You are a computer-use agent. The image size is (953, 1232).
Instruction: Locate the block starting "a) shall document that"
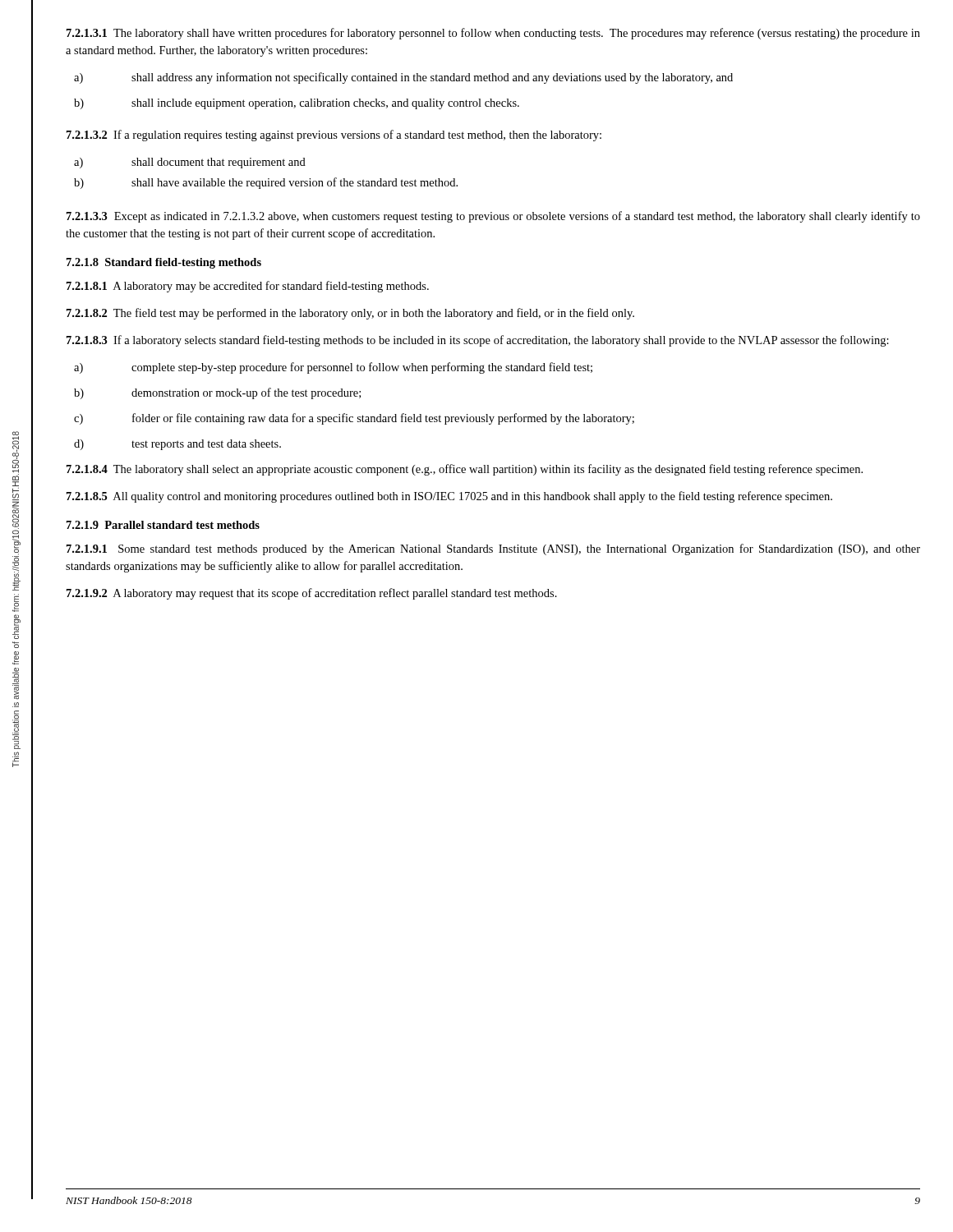190,163
